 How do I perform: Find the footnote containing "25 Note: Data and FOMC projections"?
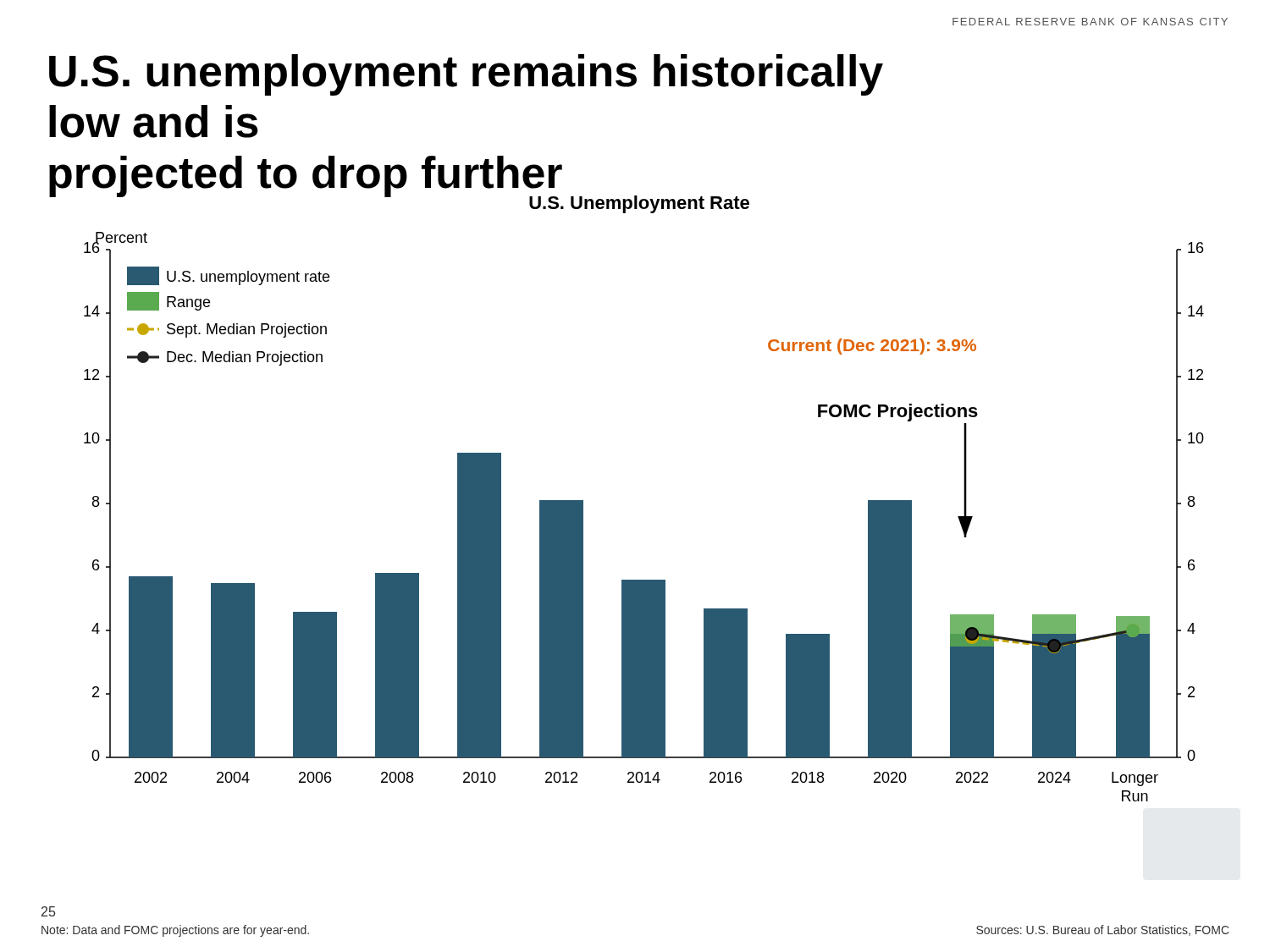(x=48, y=911)
